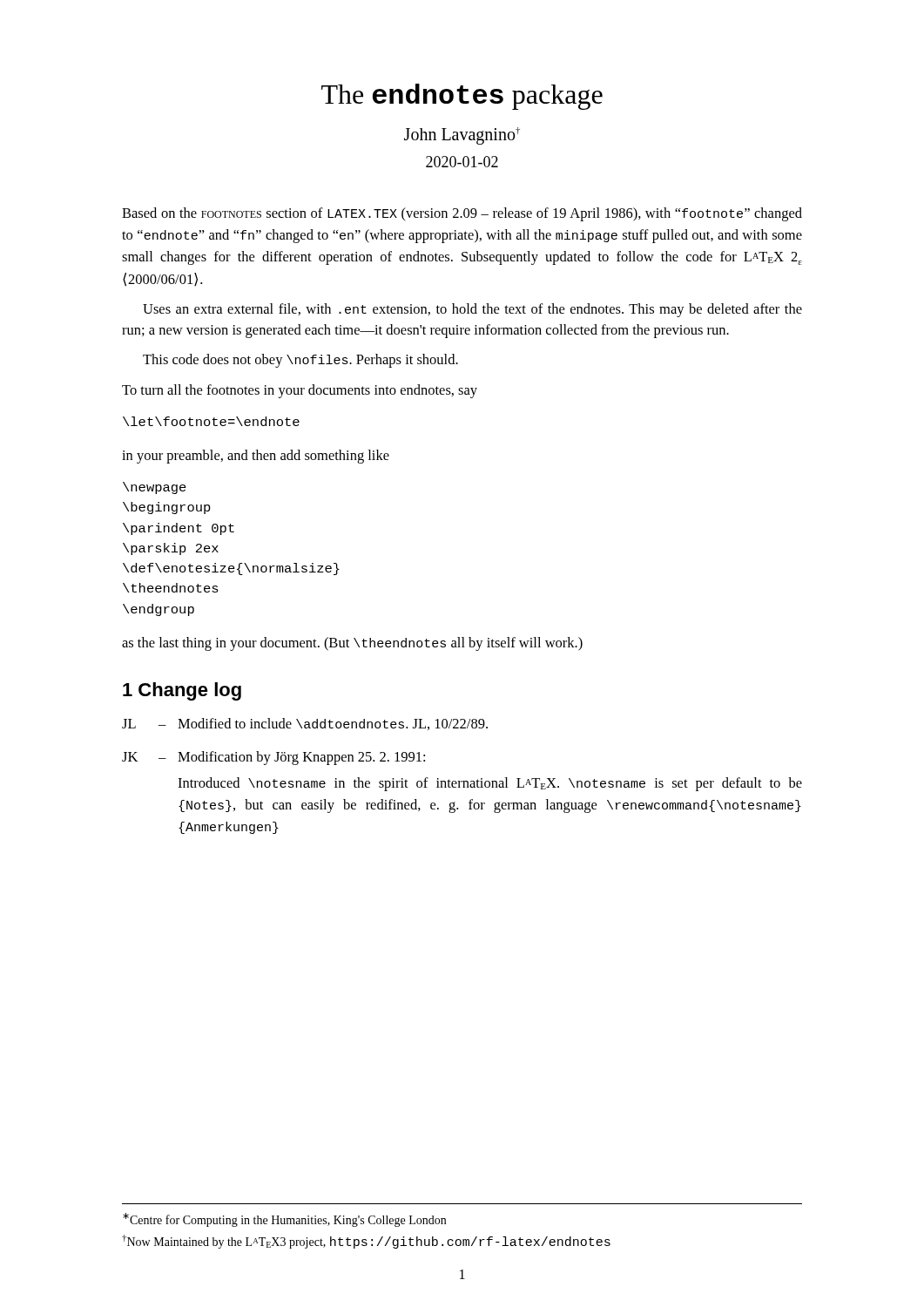The width and height of the screenshot is (924, 1307).
Task: Click on the list item with the text "JK – Modification by Jörg"
Action: point(462,792)
